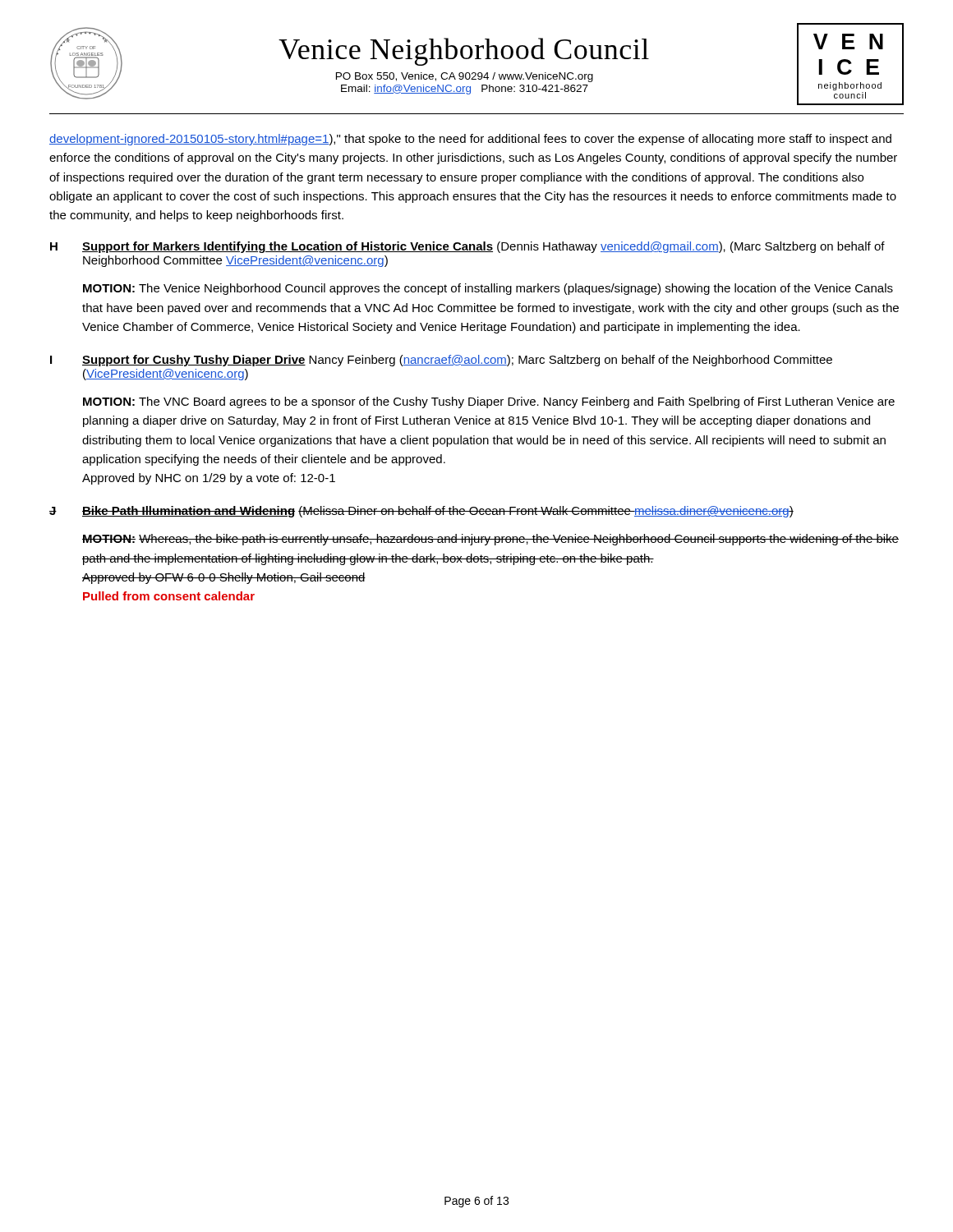Viewport: 953px width, 1232px height.
Task: Find the block on this page that starts "MOTION: The VNC Board agrees to be"
Action: pos(489,439)
